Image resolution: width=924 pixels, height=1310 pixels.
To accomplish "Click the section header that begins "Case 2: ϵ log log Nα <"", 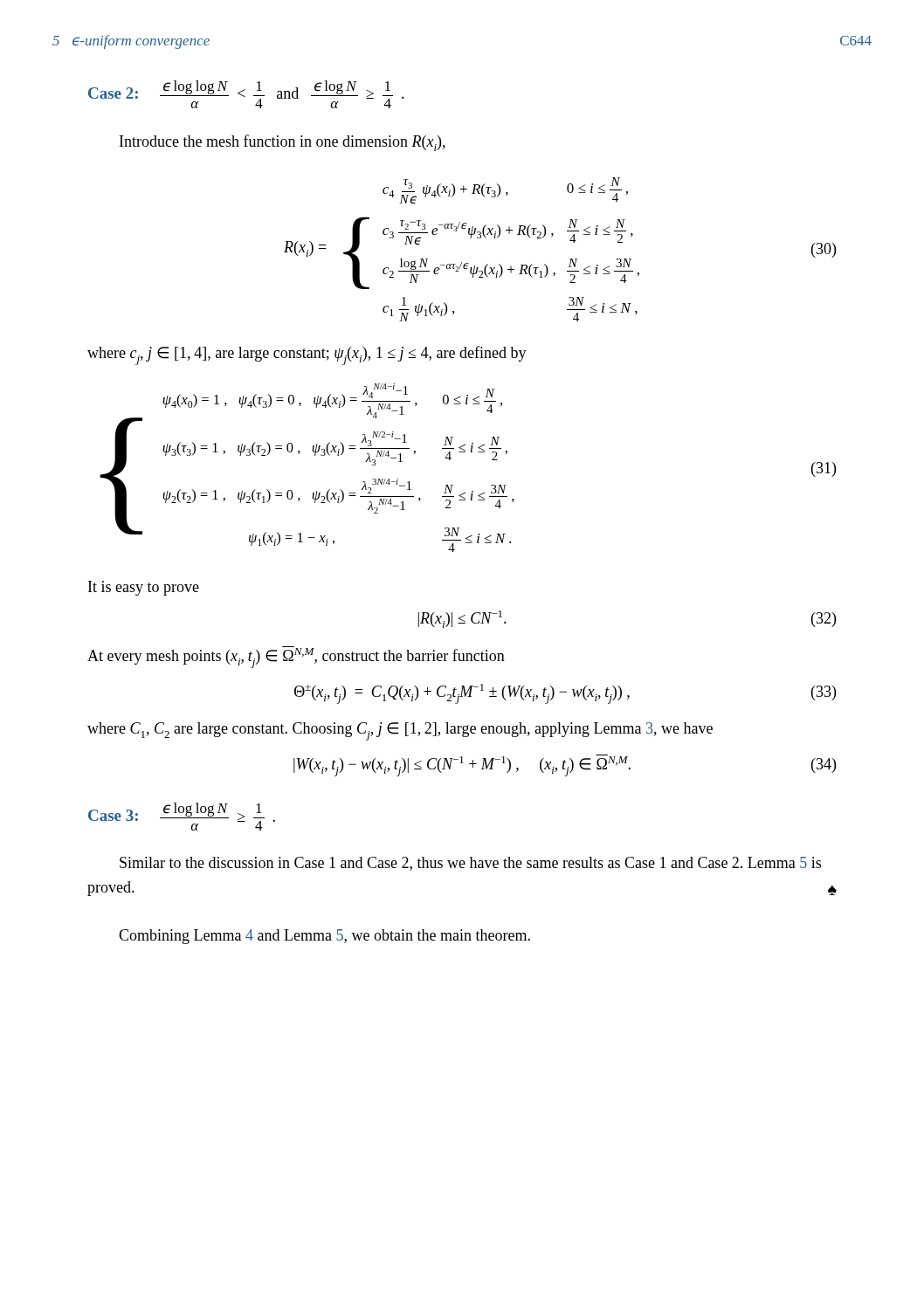I will point(246,95).
